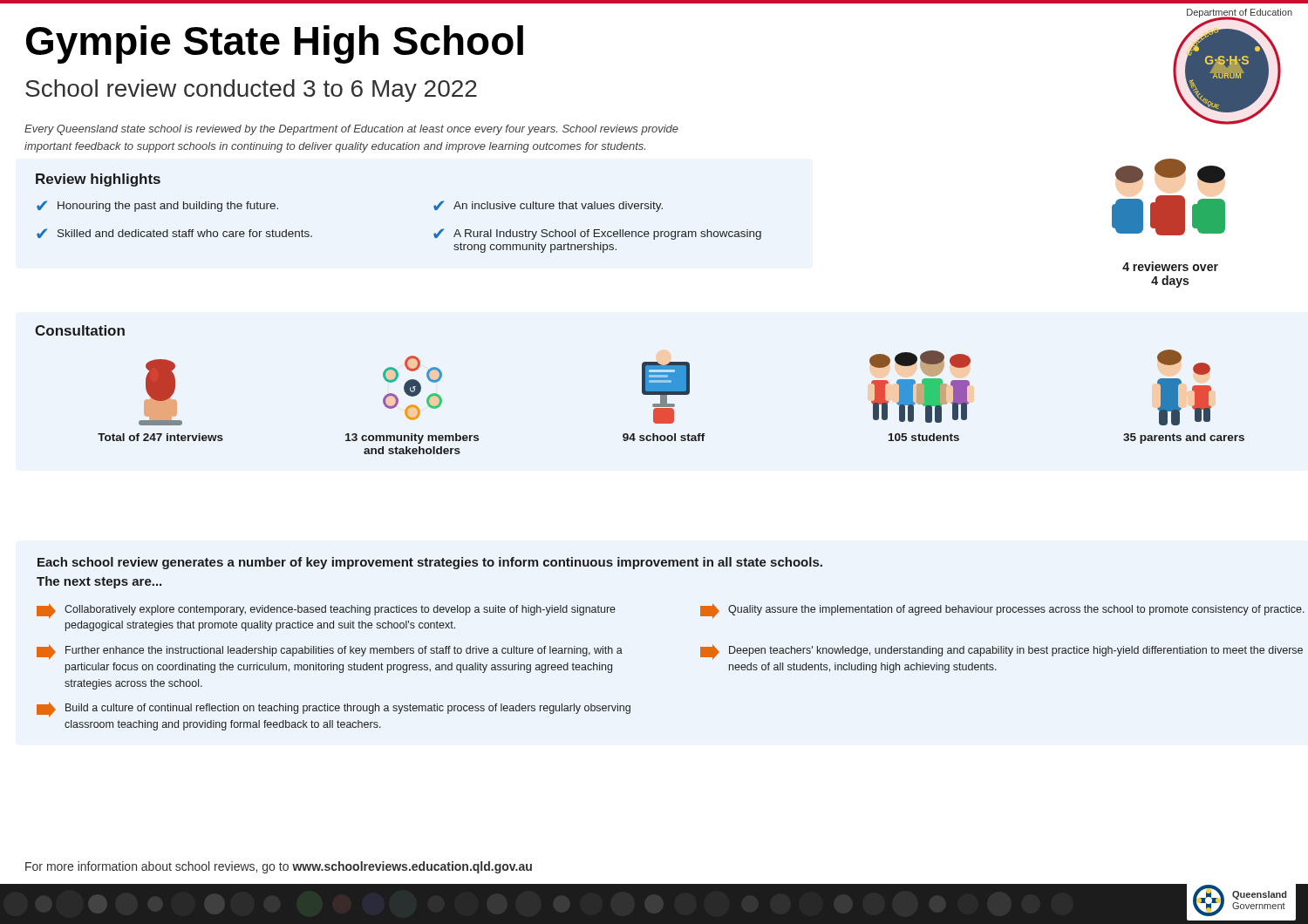1308x924 pixels.
Task: Select the text starting "Build a culture of continual reflection"
Action: 342,717
